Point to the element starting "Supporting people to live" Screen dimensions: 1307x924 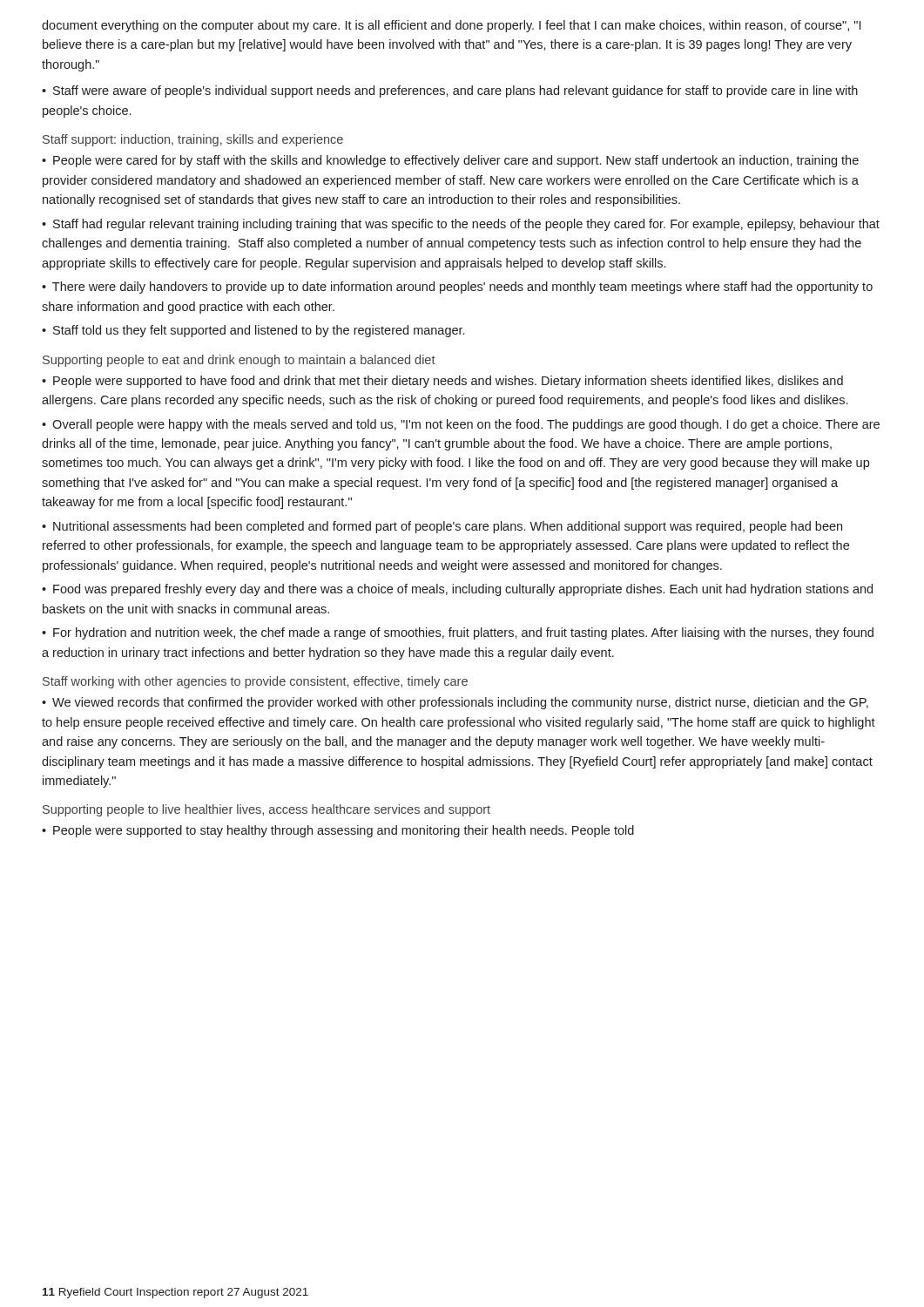(266, 810)
